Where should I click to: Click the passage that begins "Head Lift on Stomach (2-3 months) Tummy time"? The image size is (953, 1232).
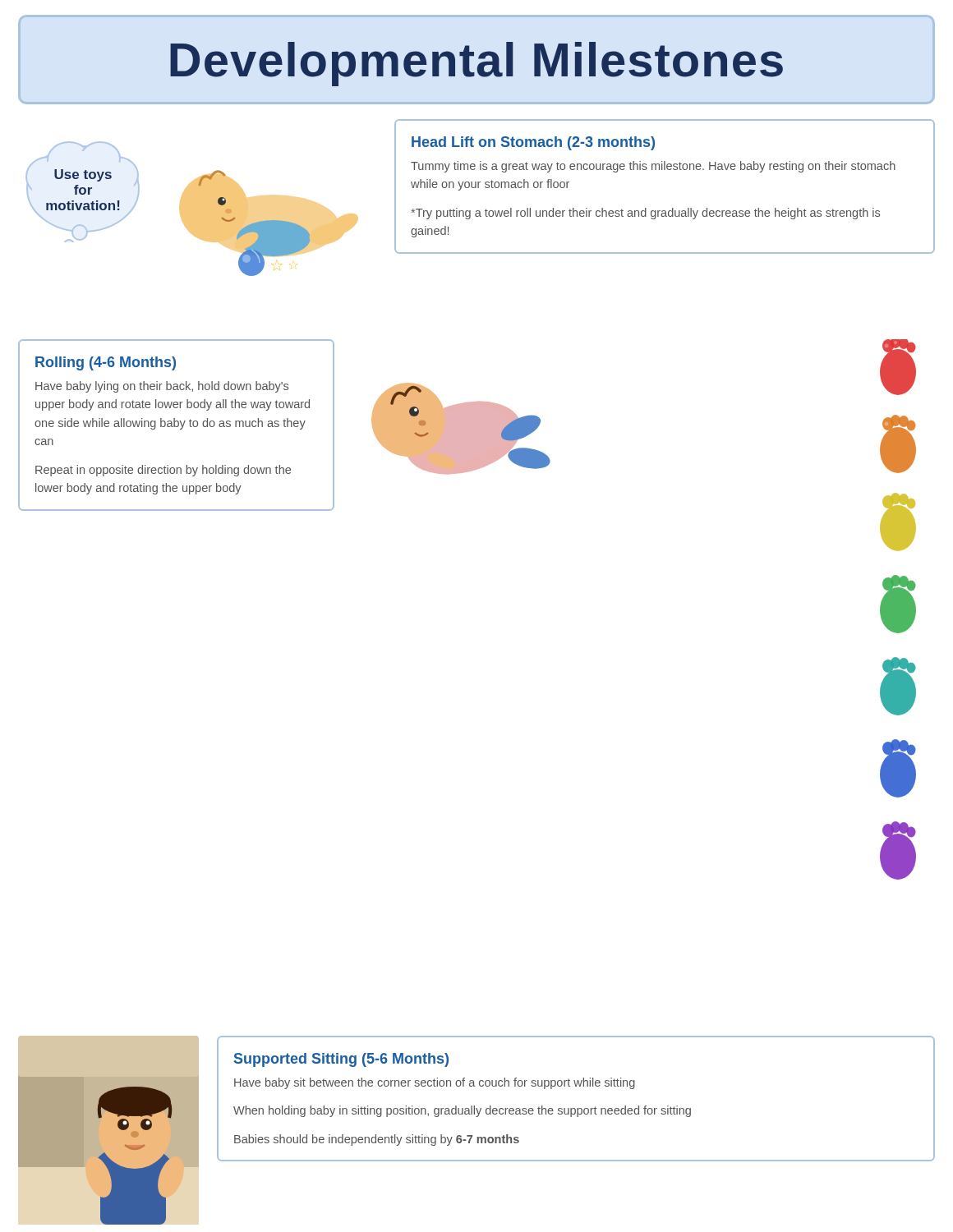pyautogui.click(x=533, y=143)
